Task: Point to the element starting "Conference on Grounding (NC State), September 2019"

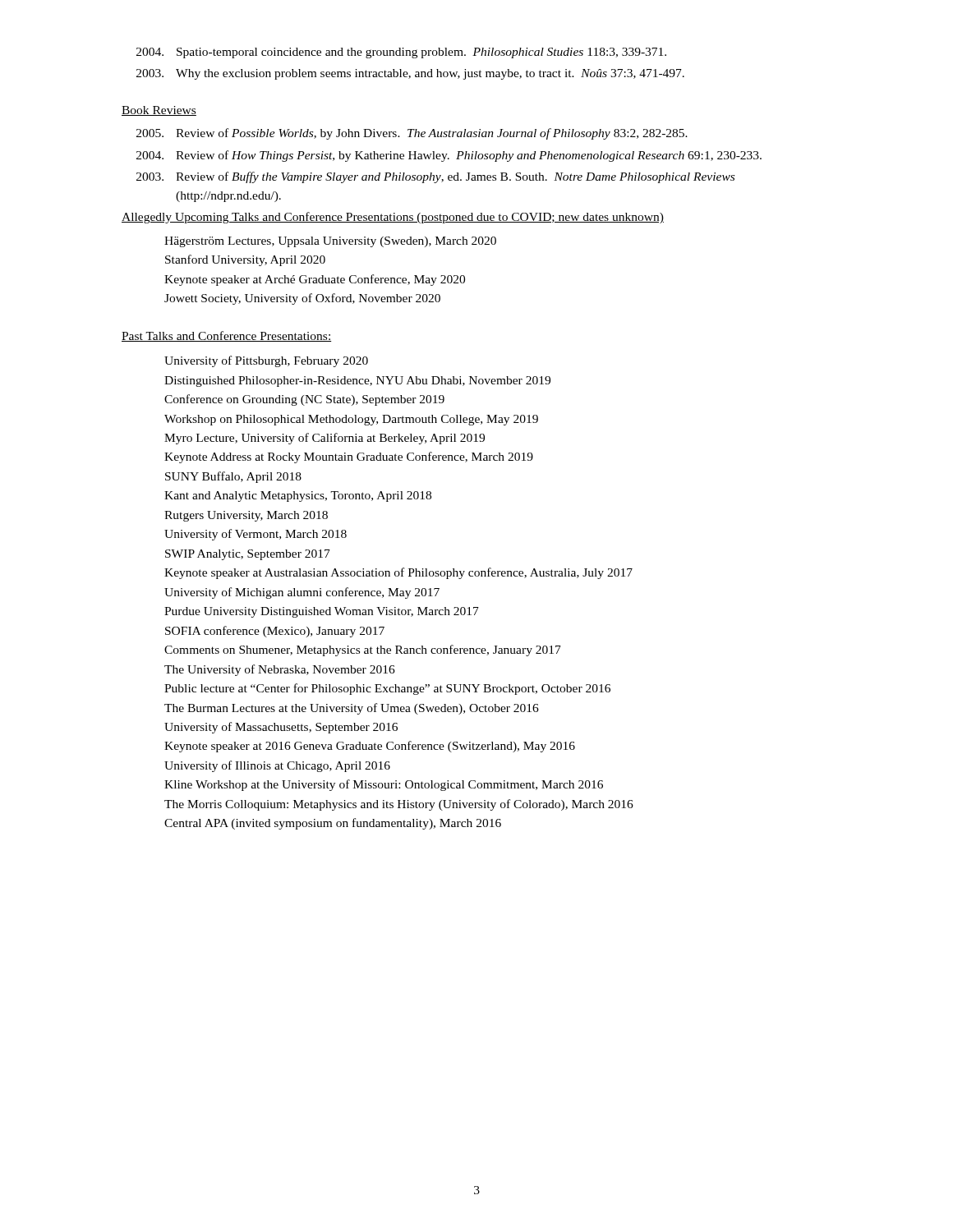Action: click(x=305, y=399)
